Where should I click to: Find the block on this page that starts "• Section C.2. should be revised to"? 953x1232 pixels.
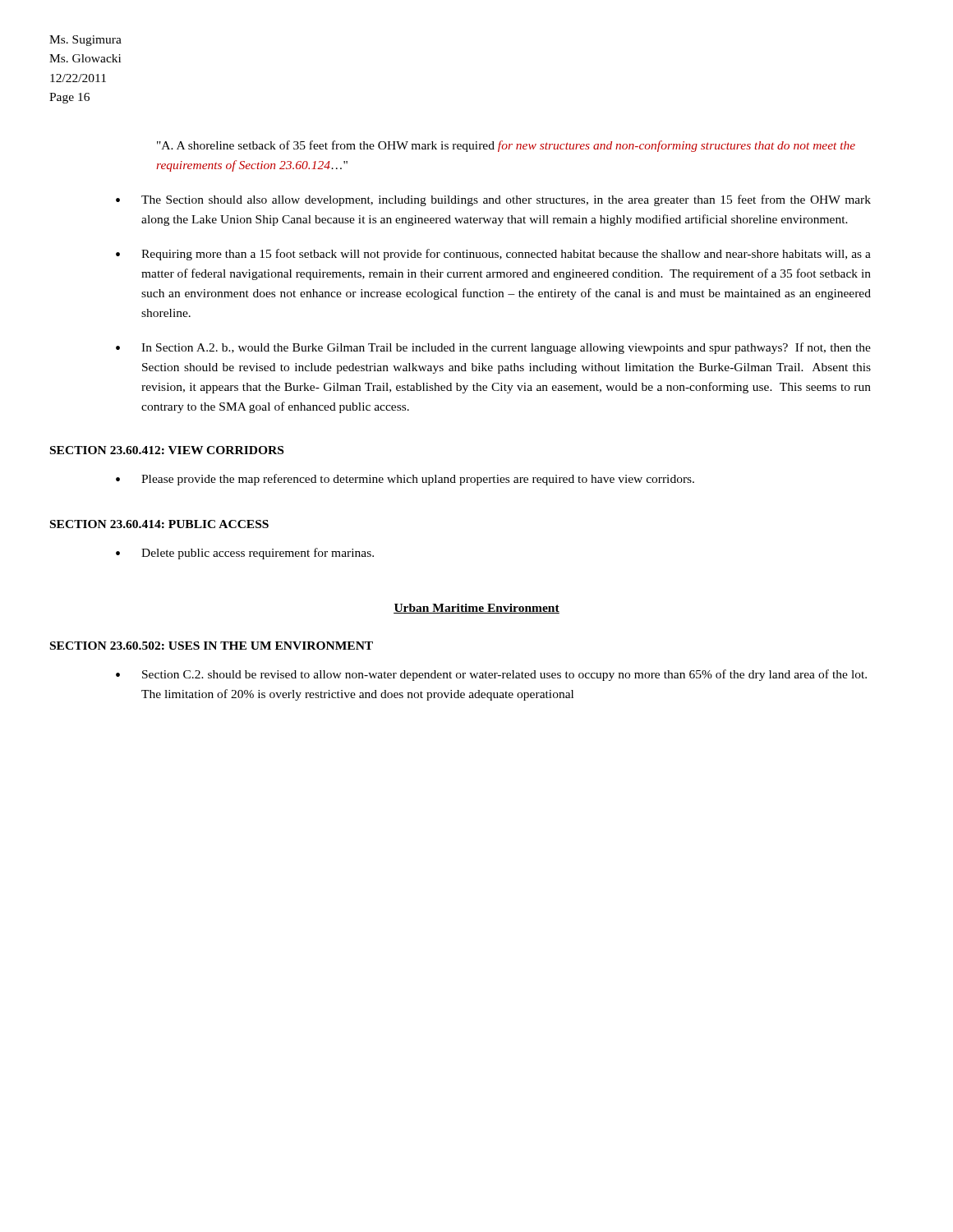pyautogui.click(x=493, y=684)
